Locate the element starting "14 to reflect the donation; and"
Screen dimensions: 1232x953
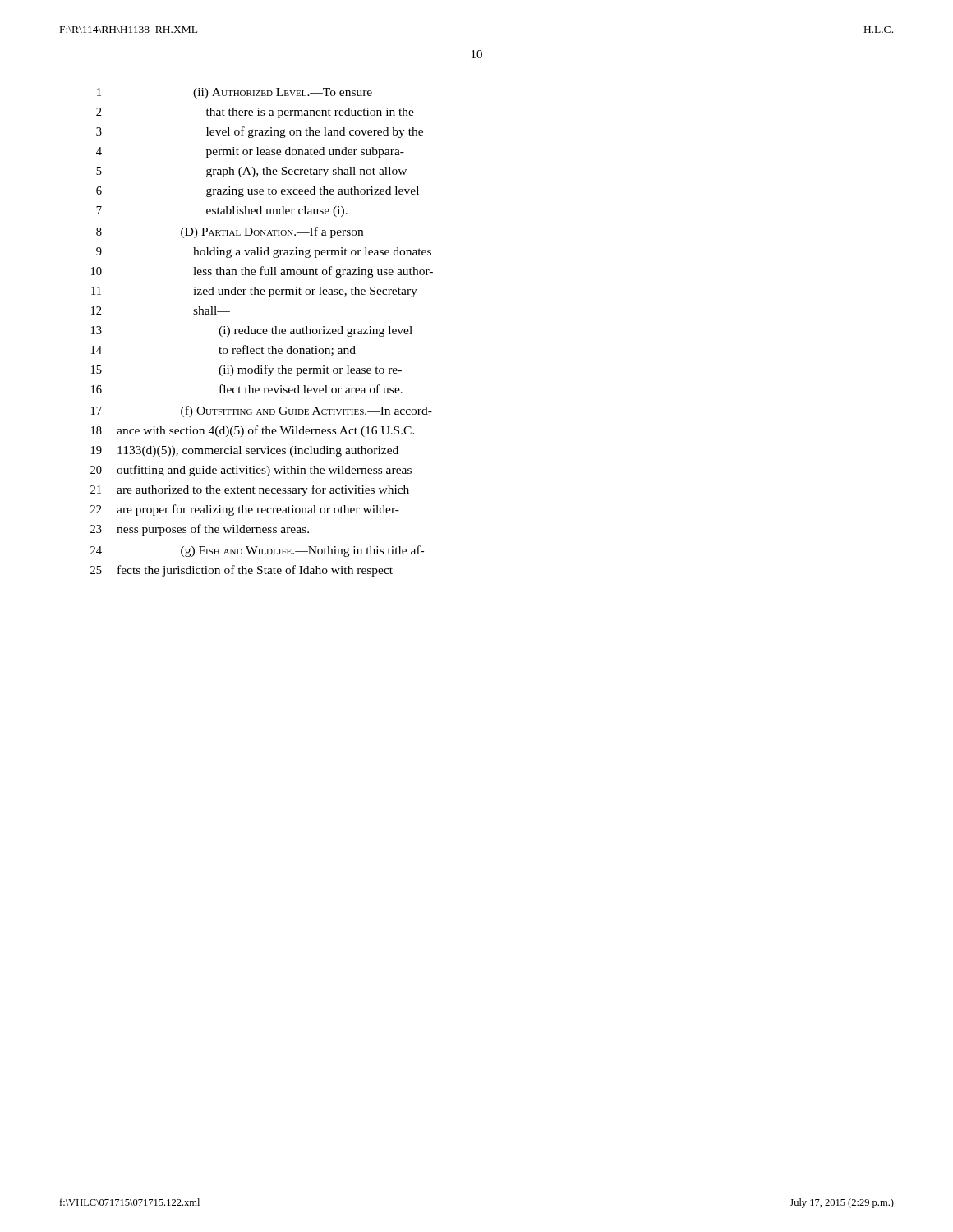coord(223,350)
